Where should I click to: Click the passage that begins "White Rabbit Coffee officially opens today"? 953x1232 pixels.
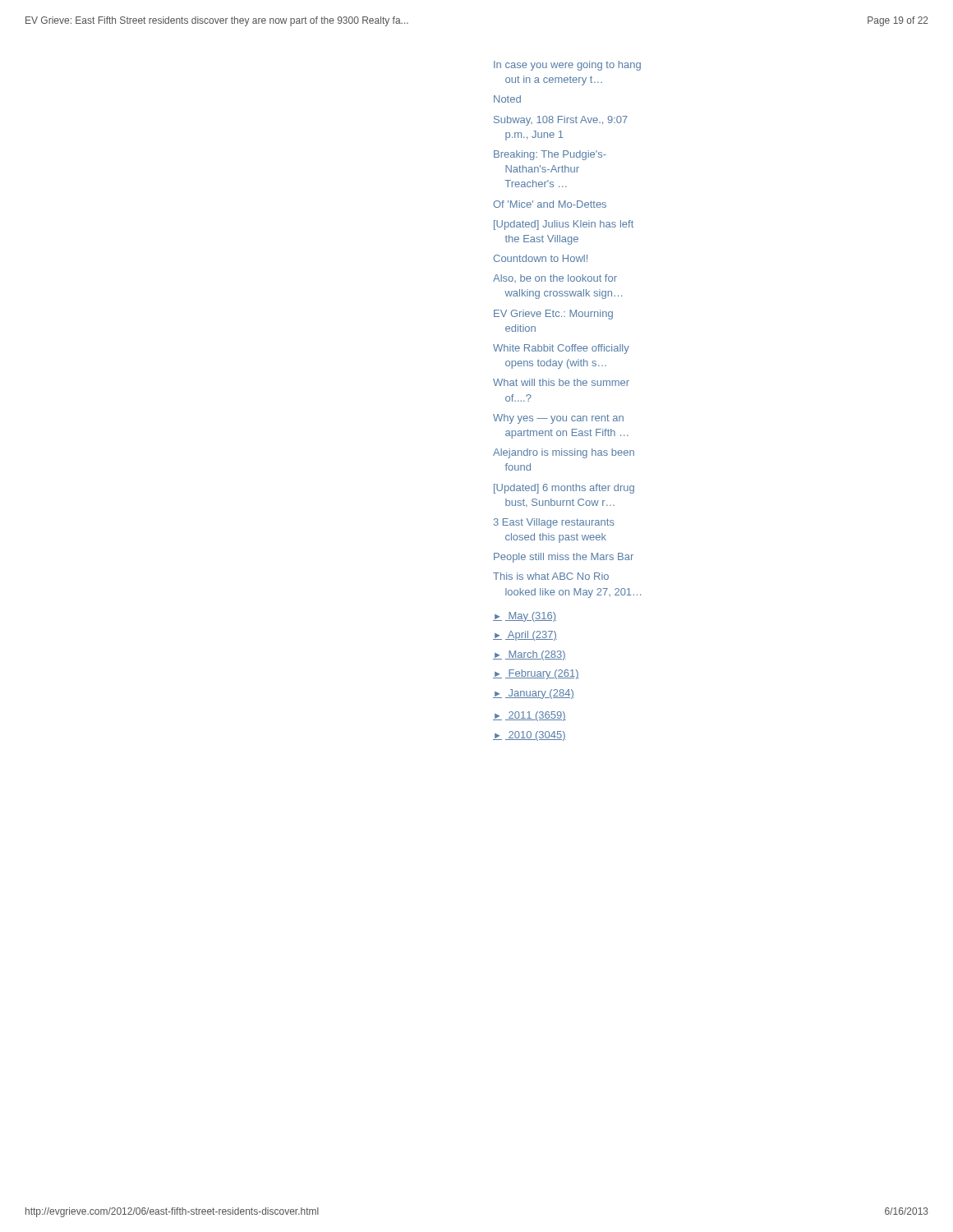pyautogui.click(x=561, y=349)
